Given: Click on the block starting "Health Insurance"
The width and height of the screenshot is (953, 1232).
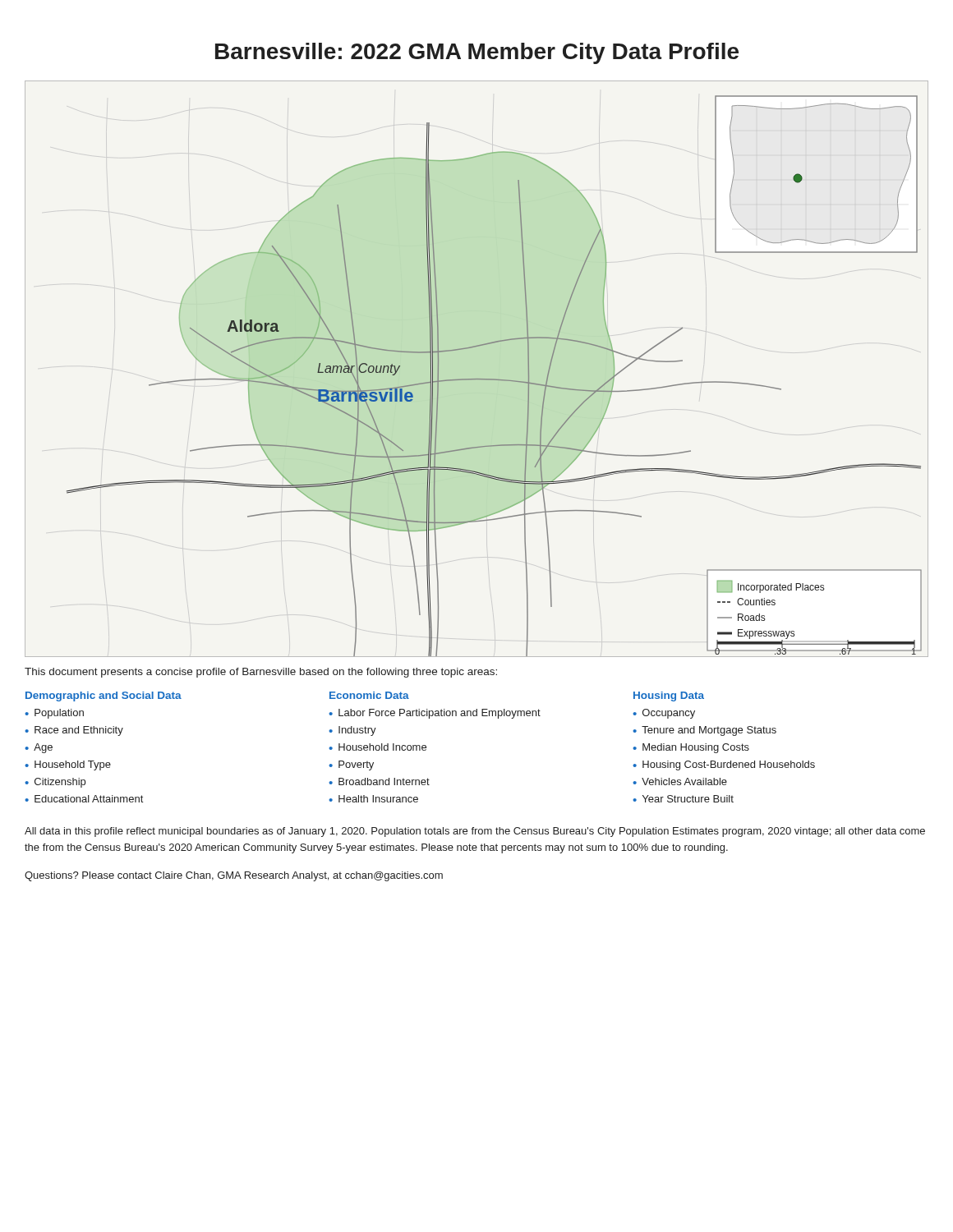Looking at the screenshot, I should point(378,798).
